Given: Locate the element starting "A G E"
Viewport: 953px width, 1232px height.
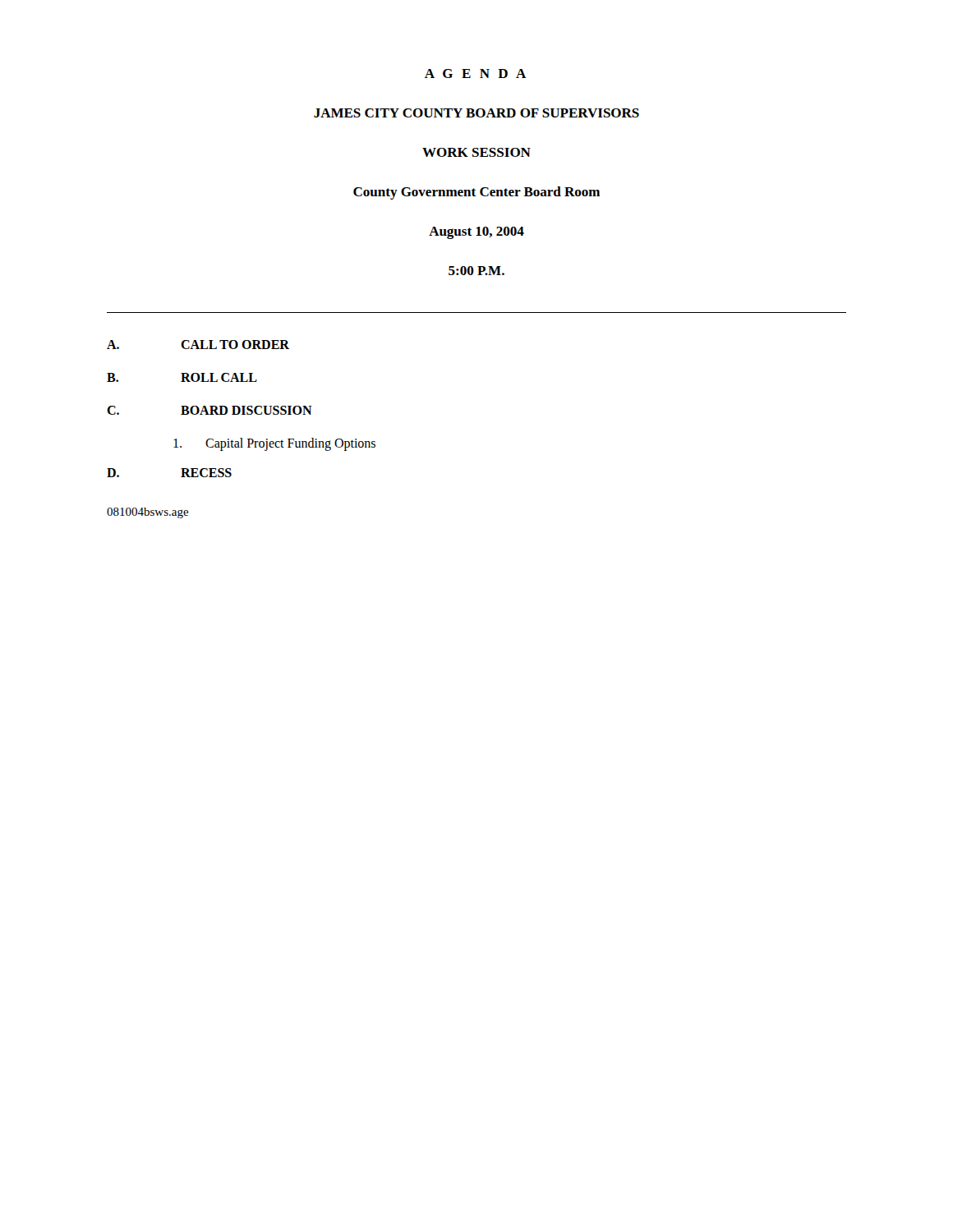Looking at the screenshot, I should [476, 73].
